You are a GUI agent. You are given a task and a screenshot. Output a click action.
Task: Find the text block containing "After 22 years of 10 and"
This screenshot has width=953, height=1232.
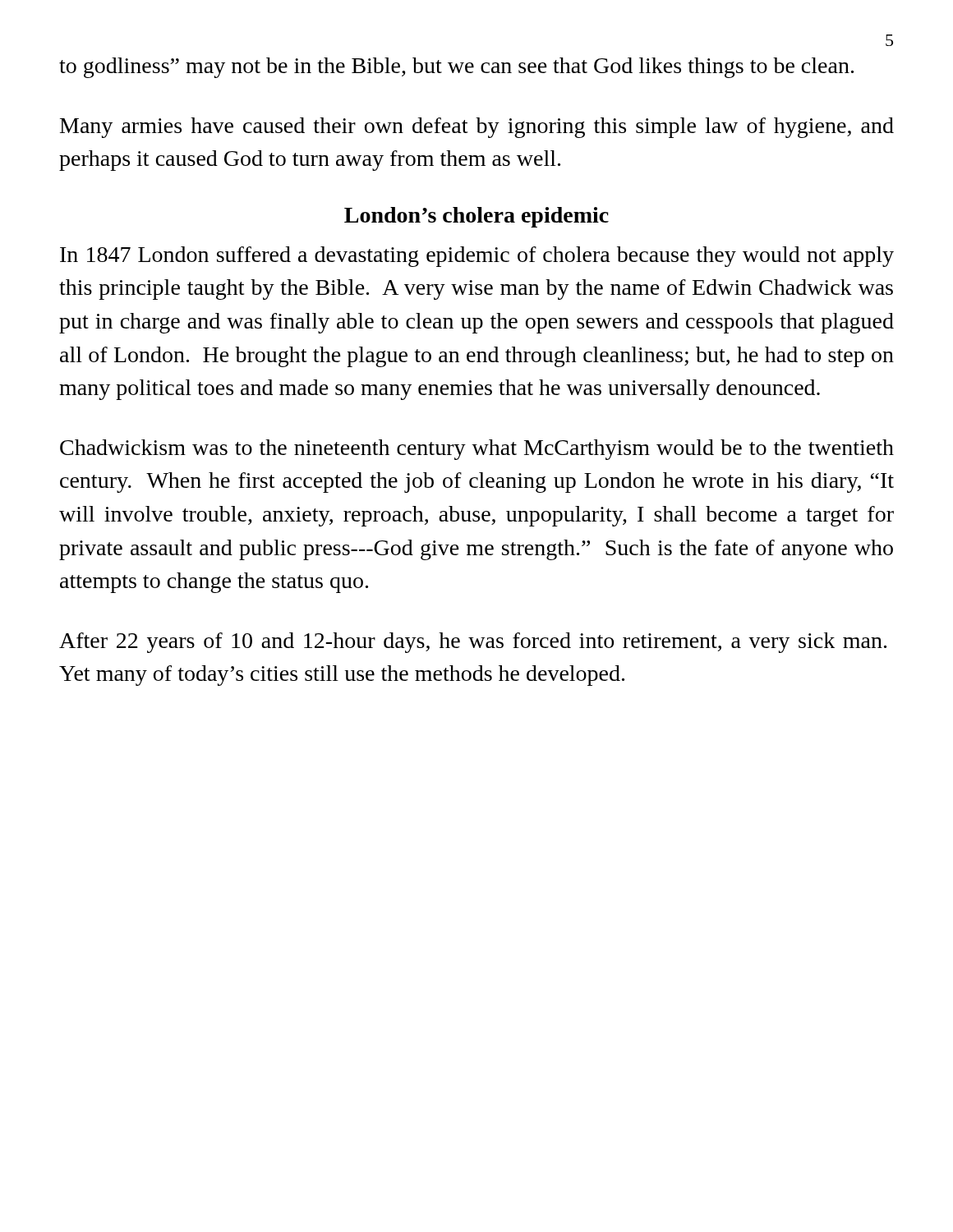(x=476, y=657)
